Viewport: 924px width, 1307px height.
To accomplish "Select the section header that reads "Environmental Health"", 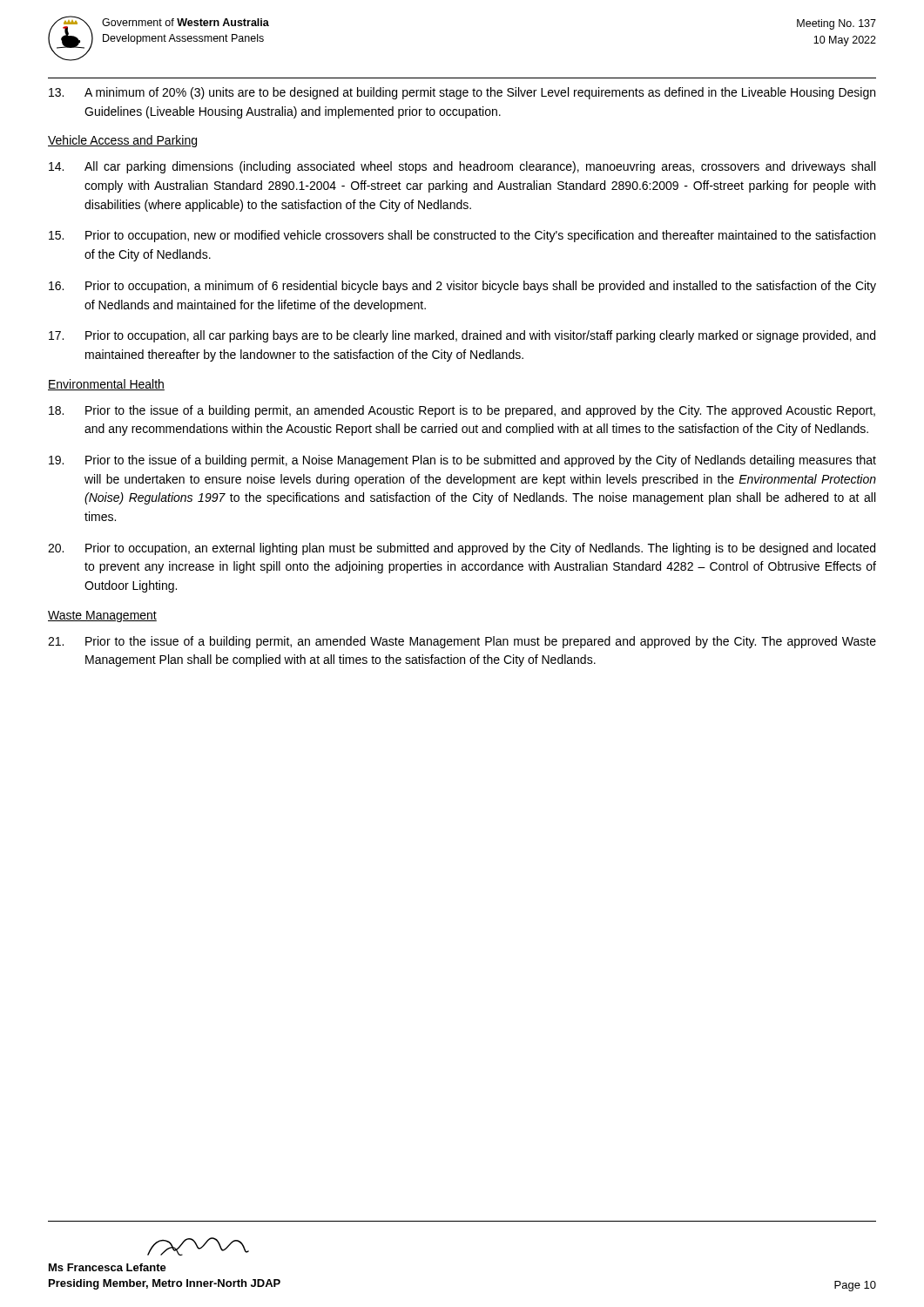I will [x=106, y=384].
